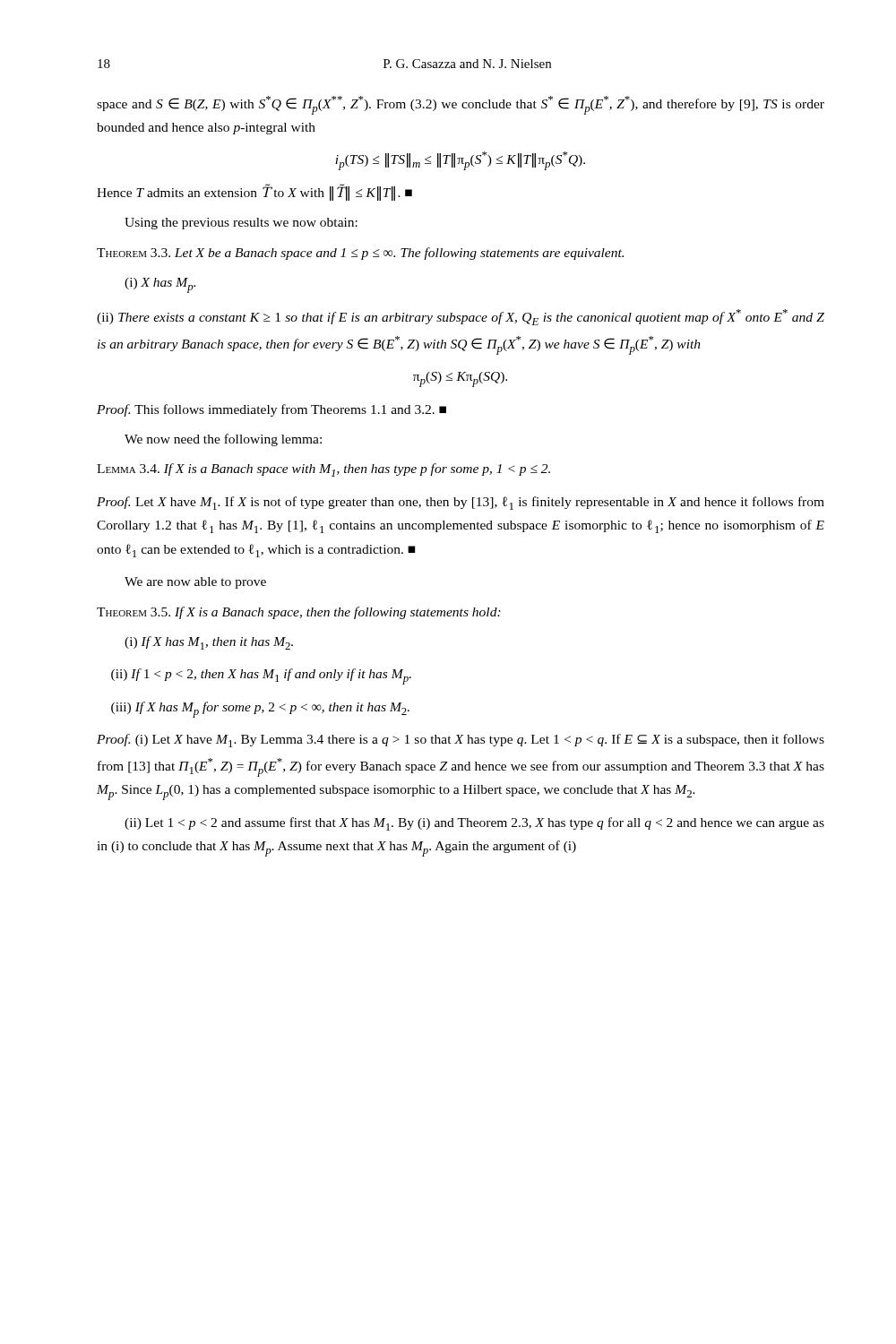Locate the text block starting "(i) If X has M1,"

(x=209, y=643)
